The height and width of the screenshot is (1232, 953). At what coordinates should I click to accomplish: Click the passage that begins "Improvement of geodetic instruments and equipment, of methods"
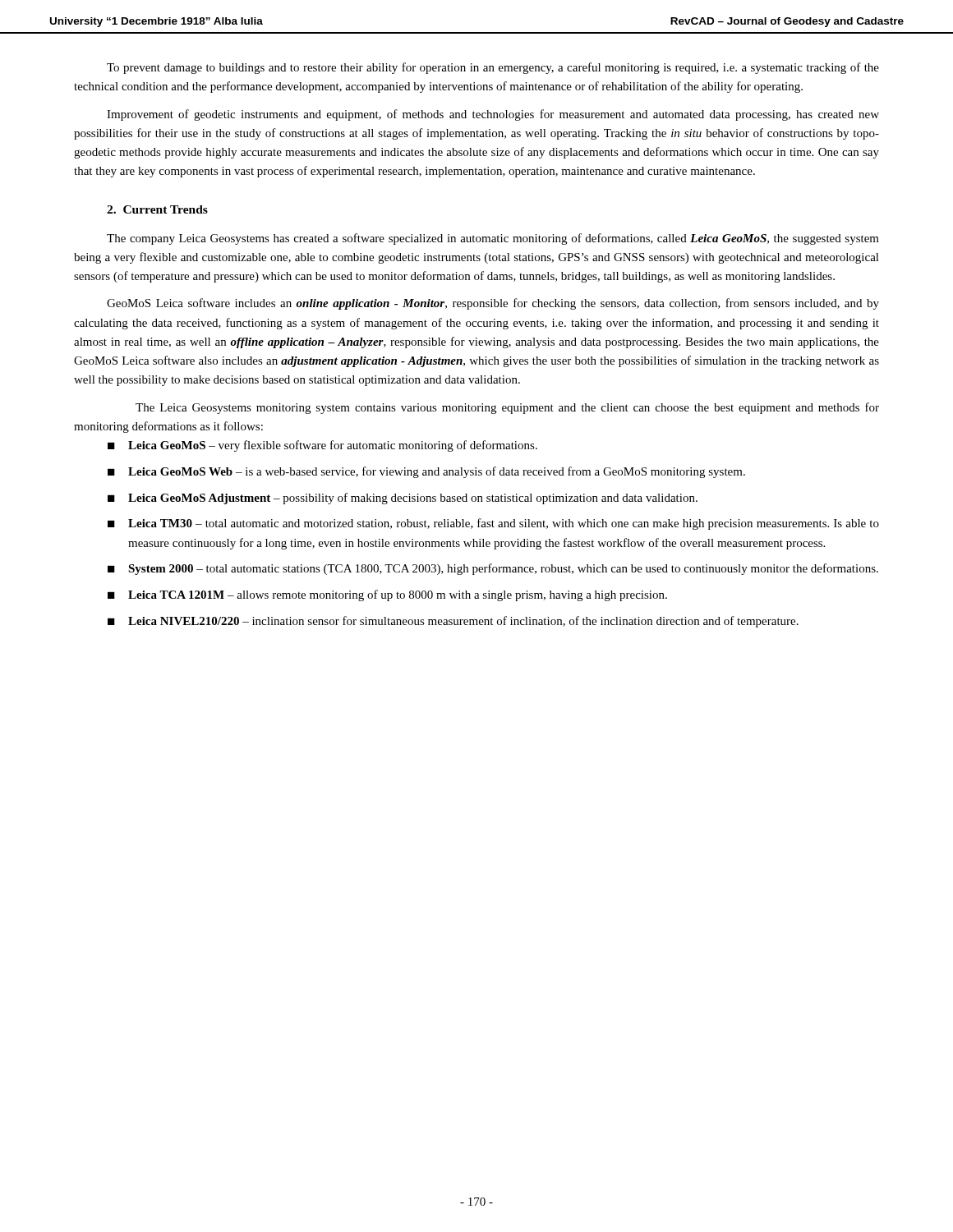[476, 142]
